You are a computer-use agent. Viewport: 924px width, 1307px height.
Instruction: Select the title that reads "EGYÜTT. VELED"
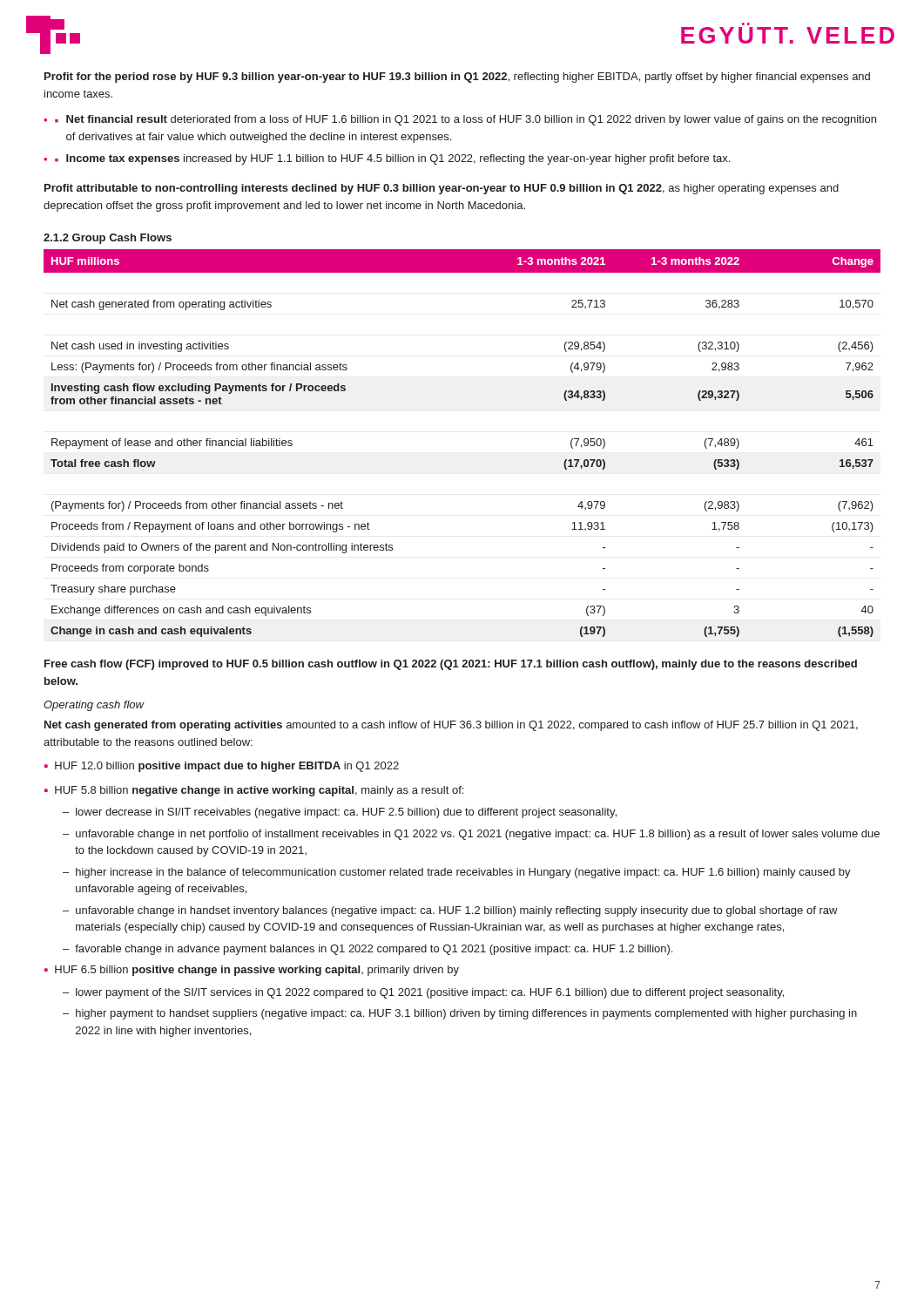(x=789, y=36)
